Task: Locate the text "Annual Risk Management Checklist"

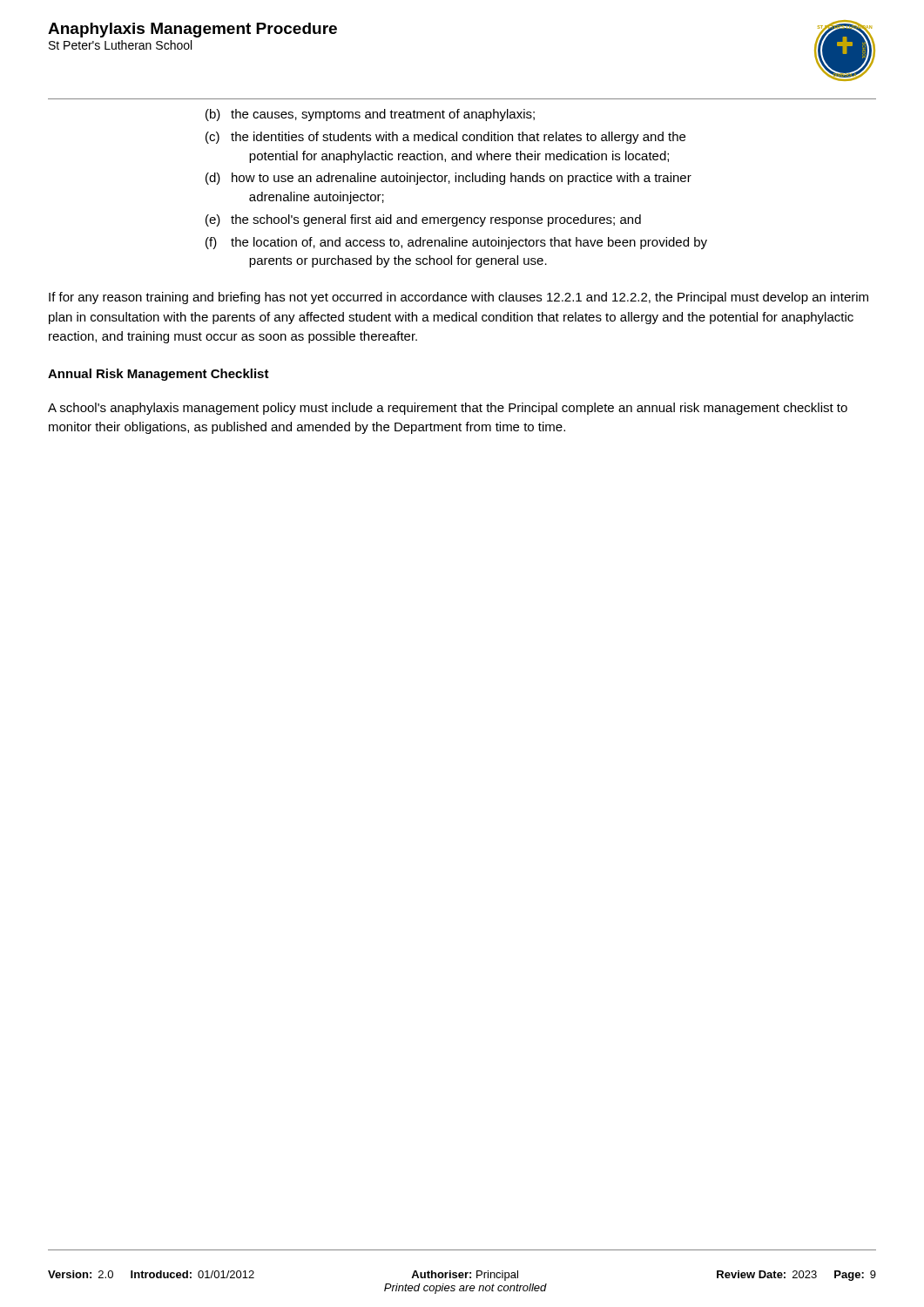Action: [158, 373]
